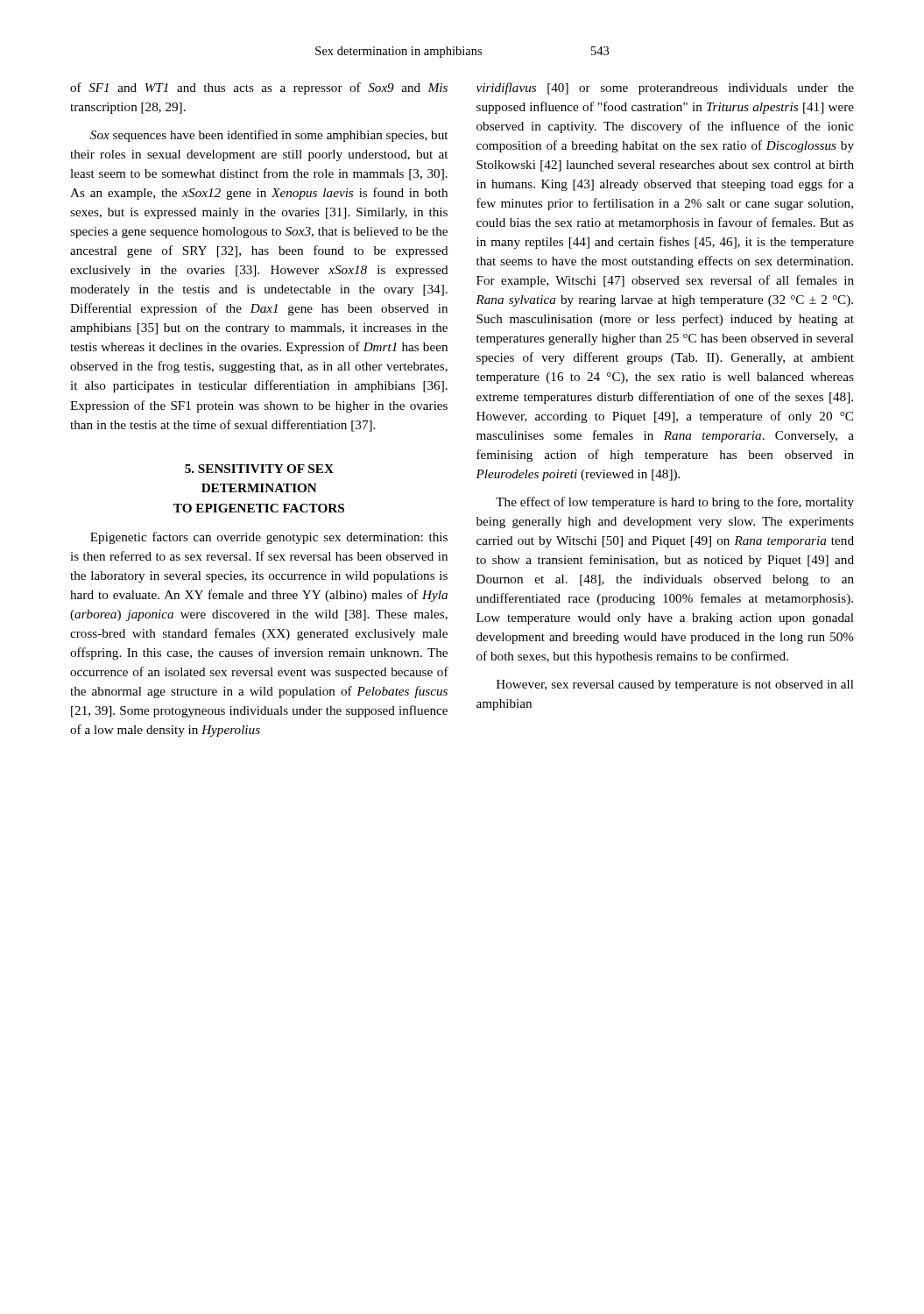Locate the block of text that opens with "viridiflavus [40] or some proterandreous"
This screenshot has width=924, height=1314.
coord(665,396)
